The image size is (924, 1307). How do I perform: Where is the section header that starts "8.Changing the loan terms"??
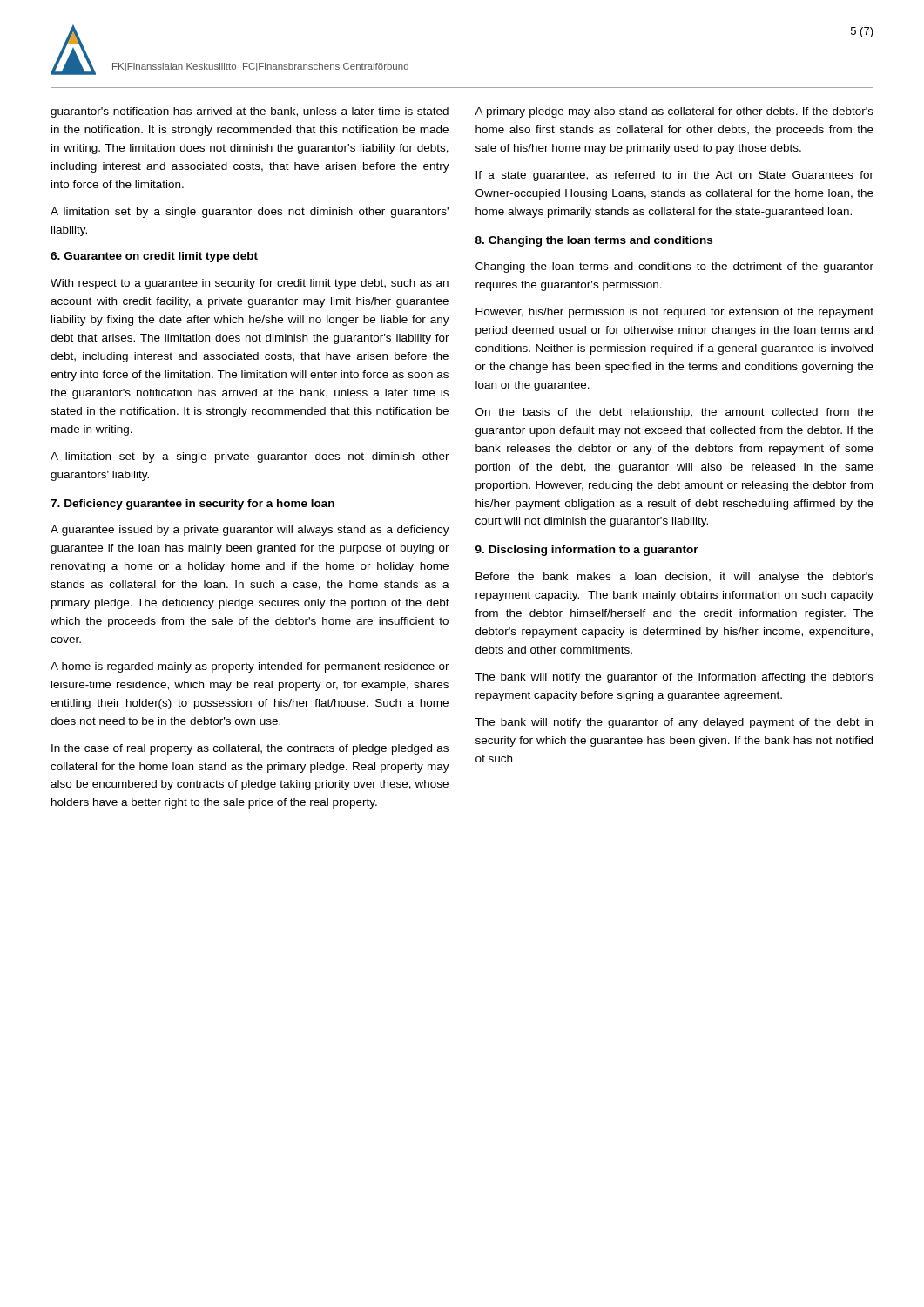[x=594, y=240]
